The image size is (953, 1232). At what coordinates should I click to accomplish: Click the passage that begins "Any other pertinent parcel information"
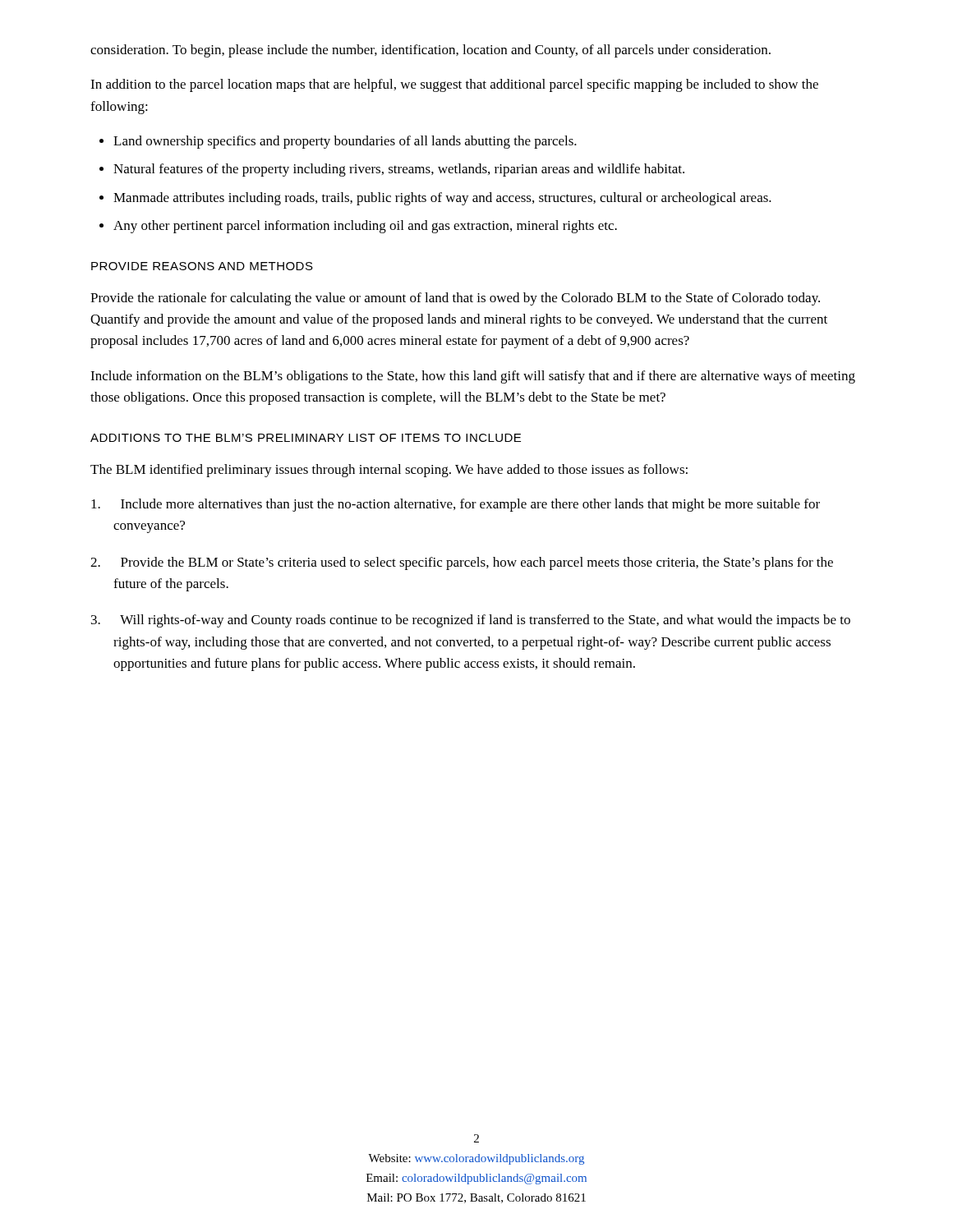point(488,226)
